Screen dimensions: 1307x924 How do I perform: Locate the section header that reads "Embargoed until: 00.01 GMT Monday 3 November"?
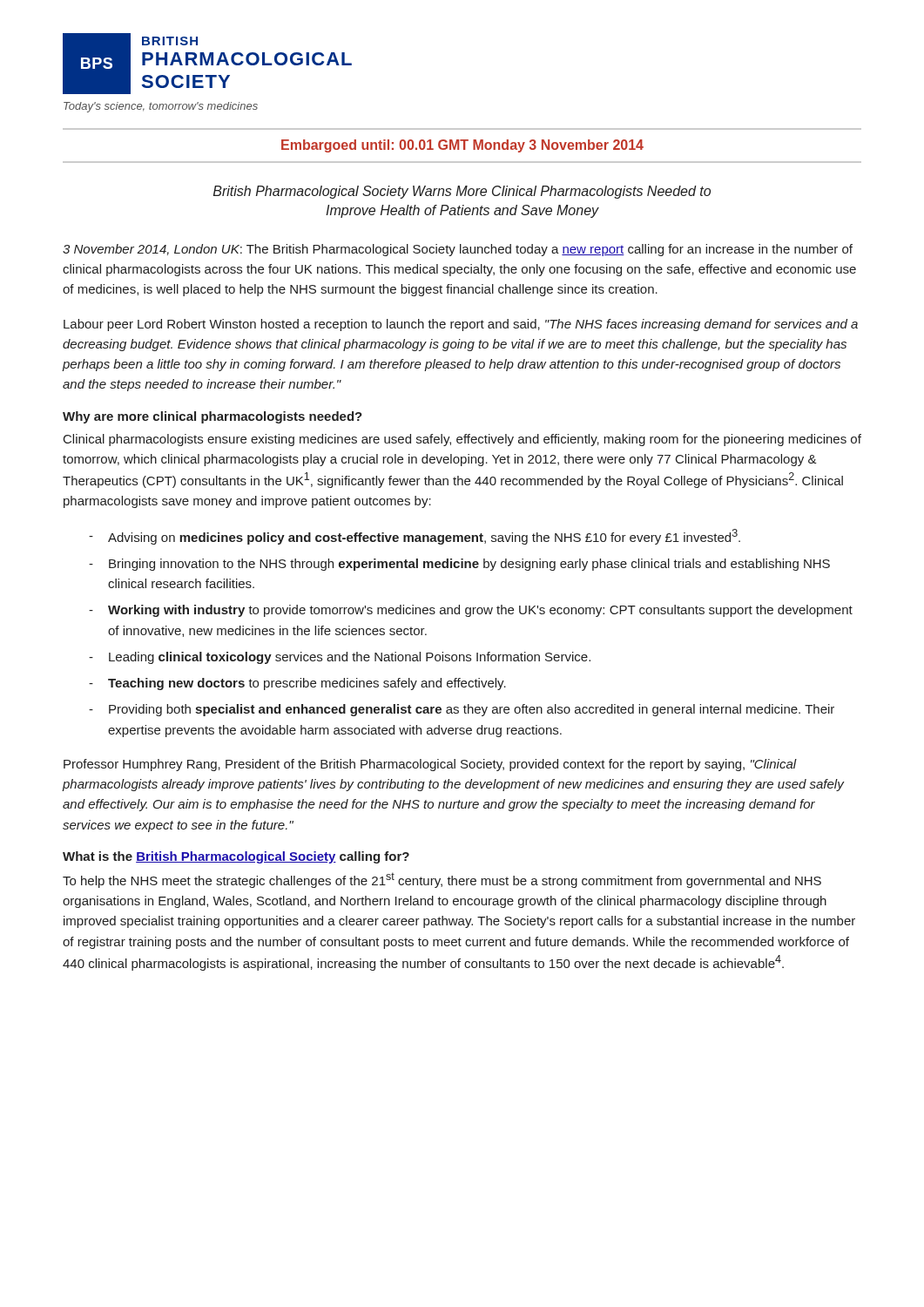[x=462, y=145]
